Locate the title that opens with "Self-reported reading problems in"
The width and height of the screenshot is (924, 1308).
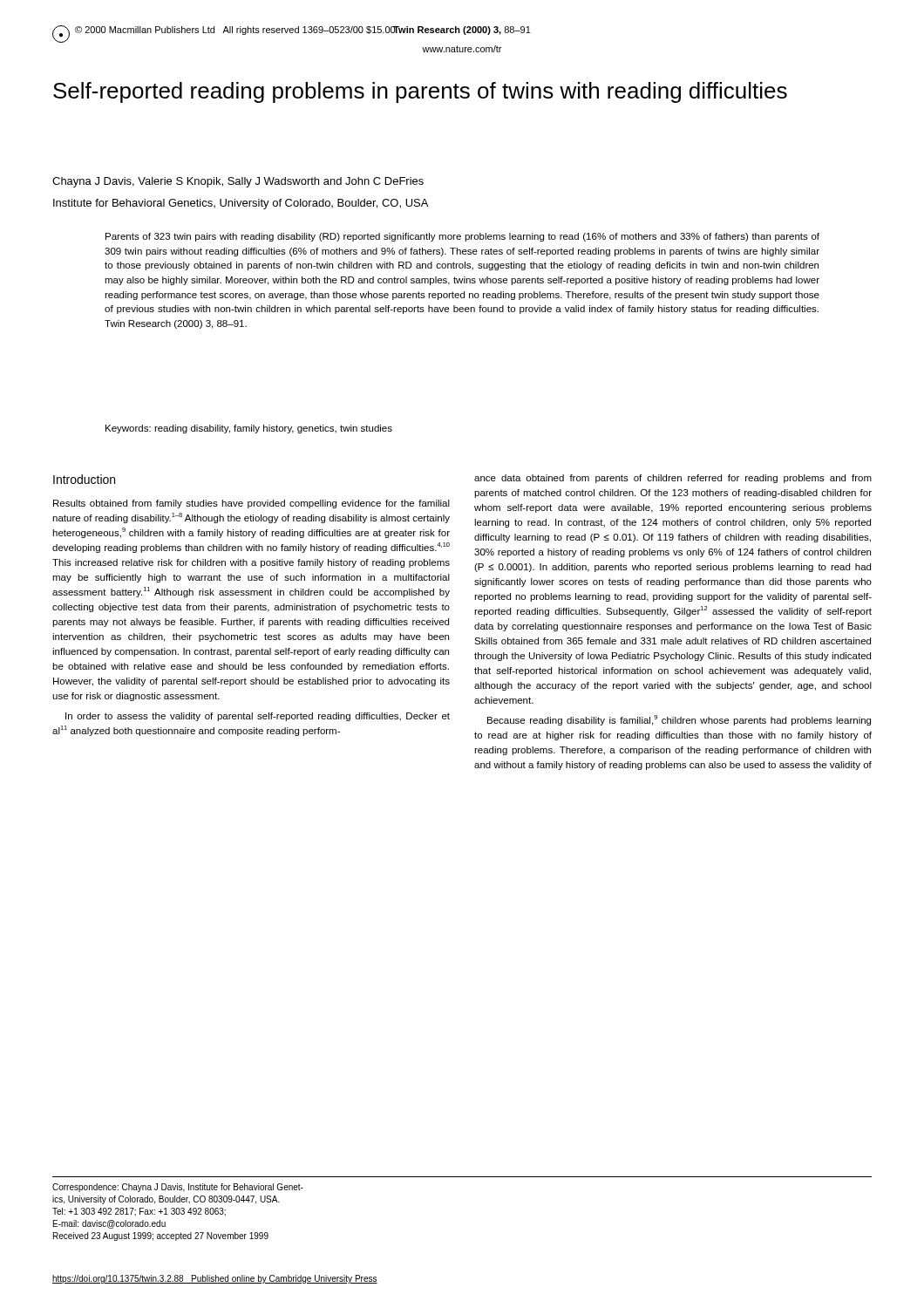420,91
